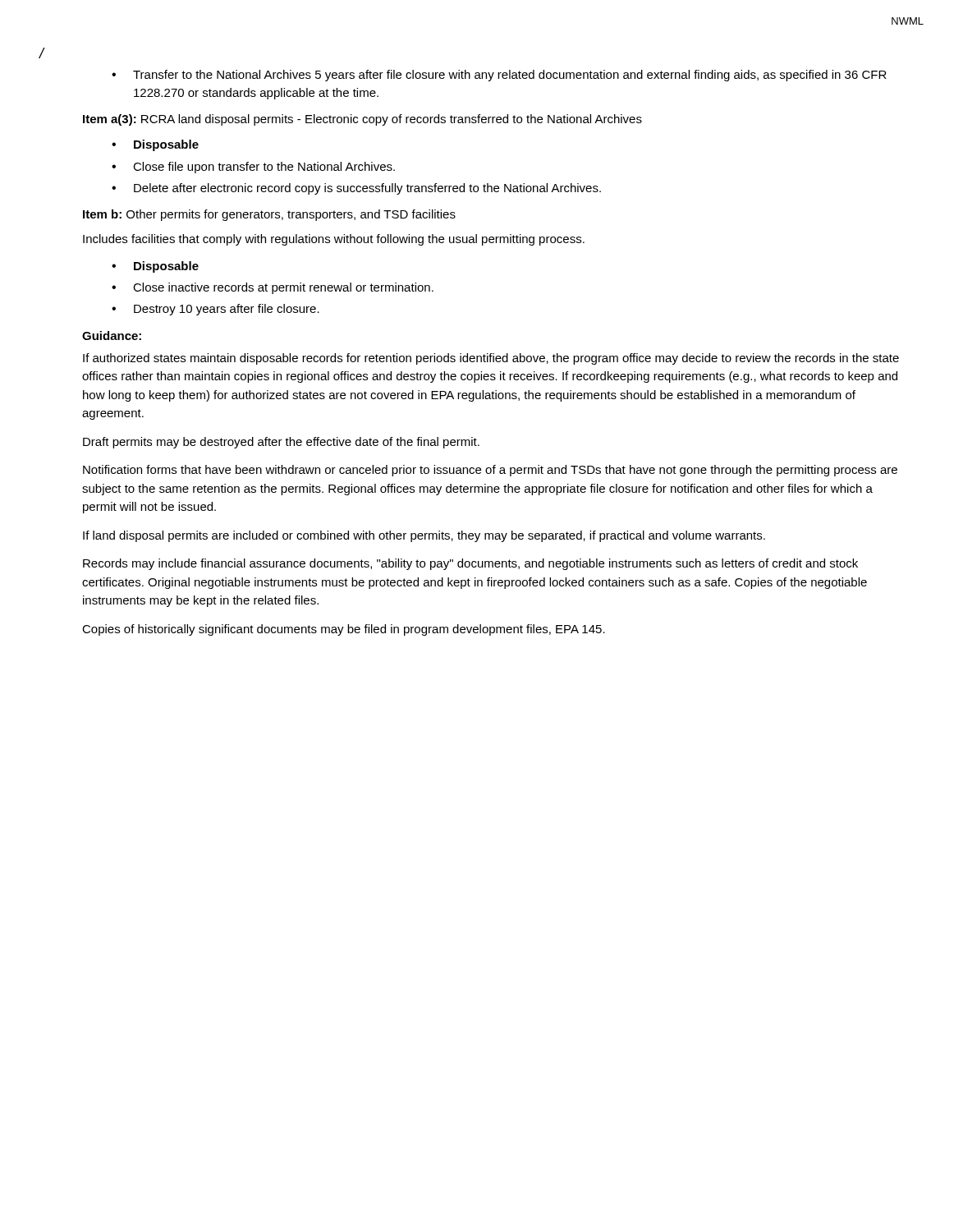The width and height of the screenshot is (963, 1232).
Task: Click on the text block that reads "If authorized states maintain disposable records for retention"
Action: 491,385
